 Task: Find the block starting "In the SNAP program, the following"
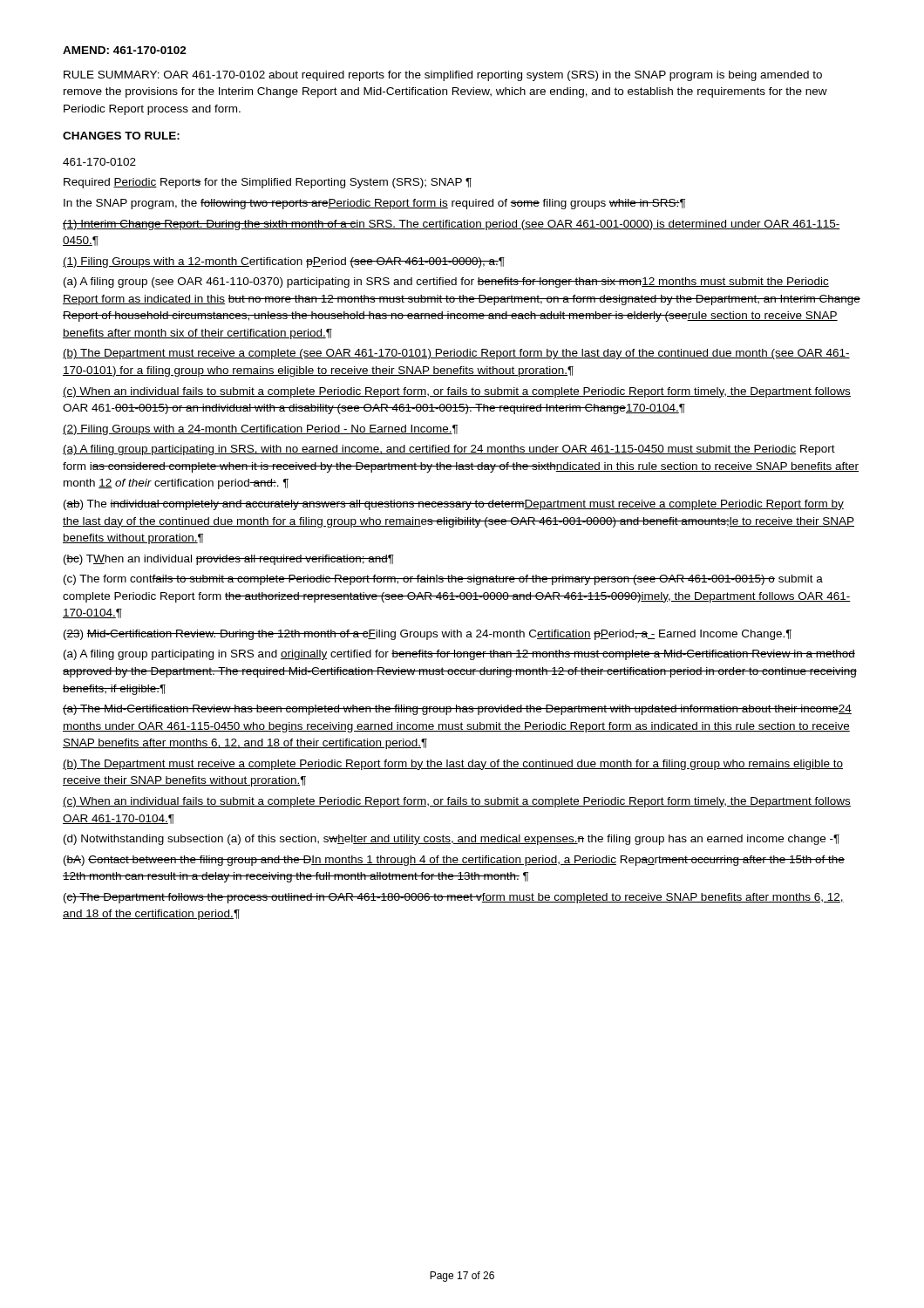374,204
